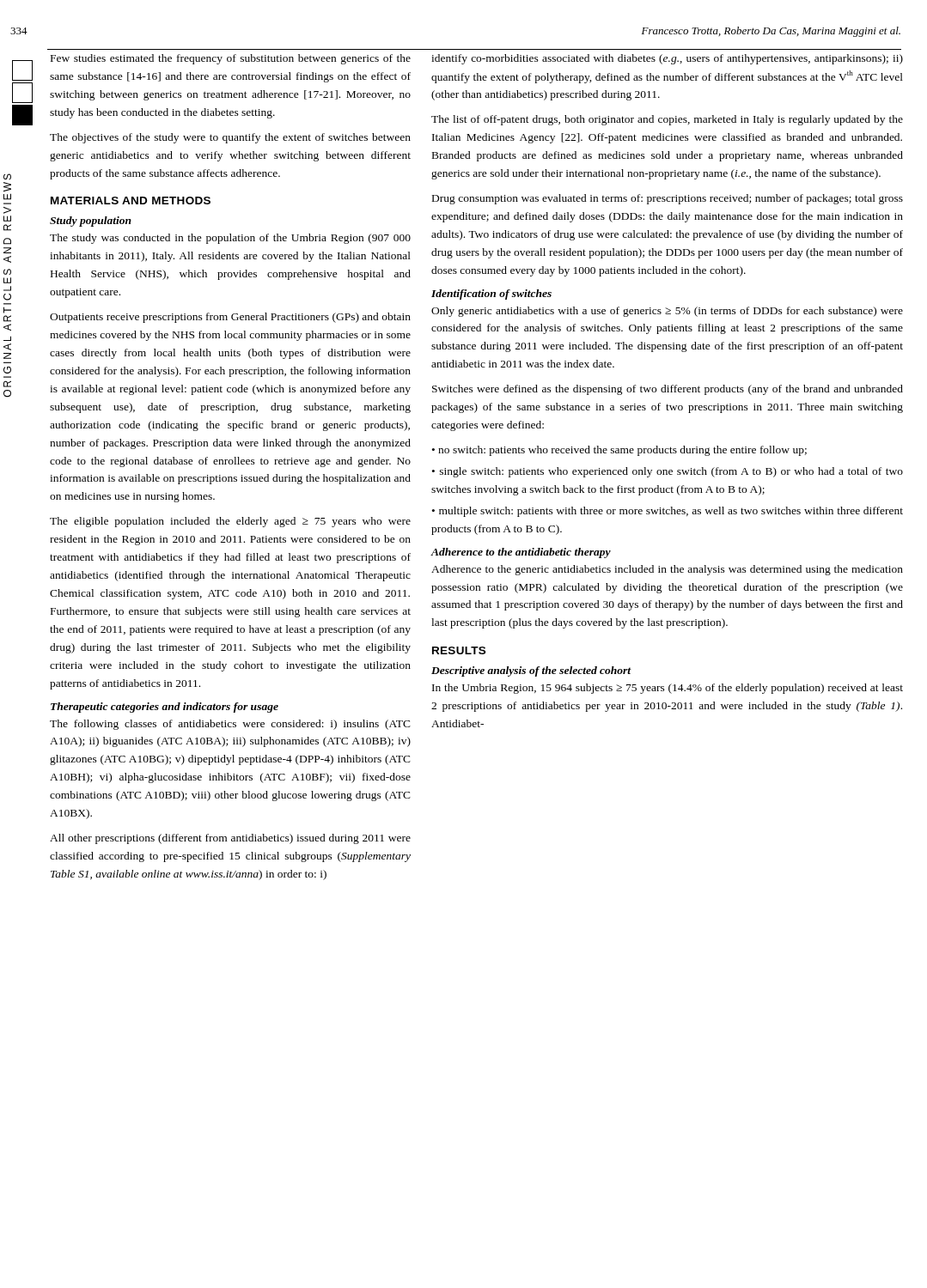Select the text block that reads "Switches were defined"

(x=667, y=407)
